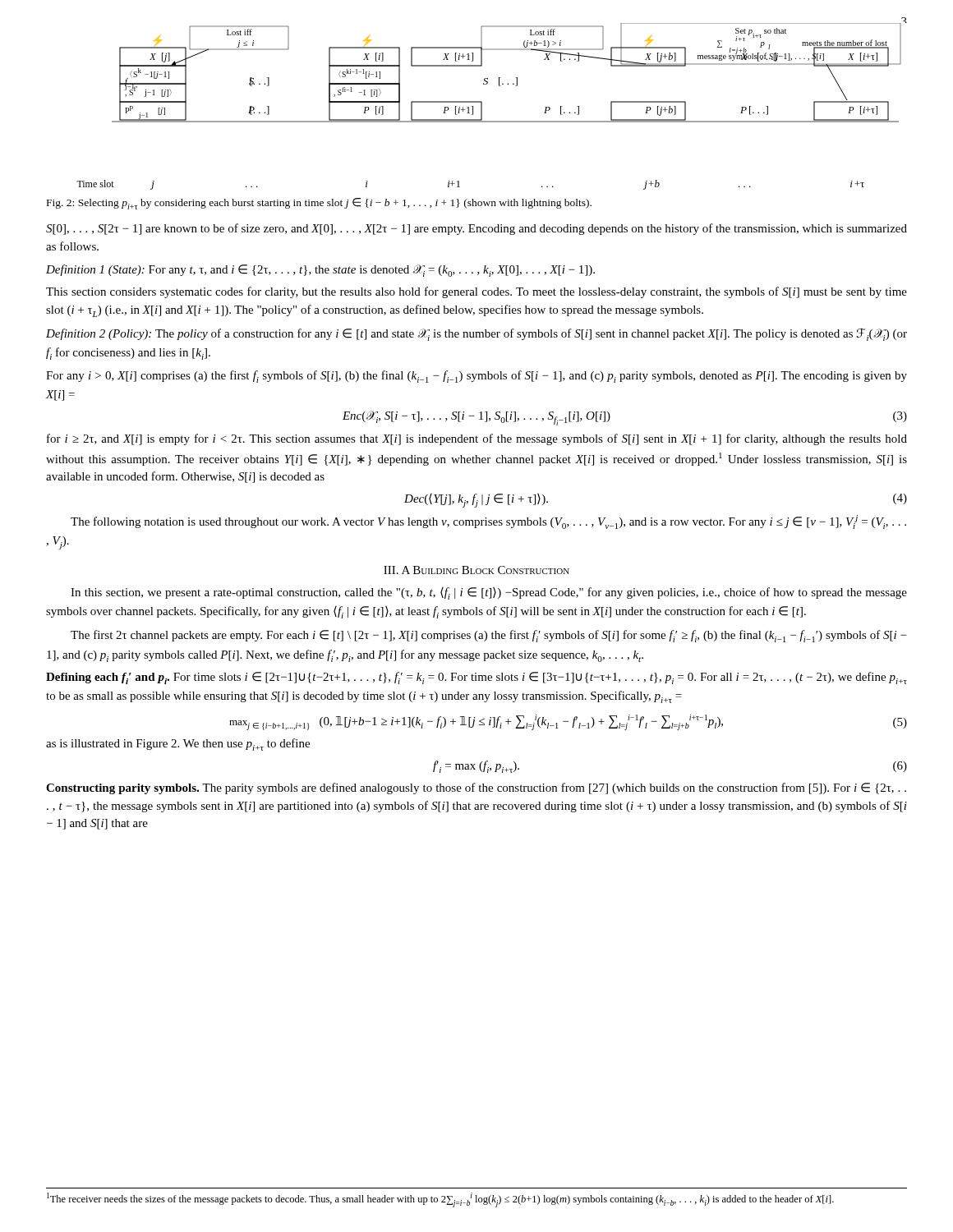The height and width of the screenshot is (1232, 953).
Task: Click the passage that begins "Definition 2 (Policy): The policy of a construction"
Action: (x=476, y=364)
